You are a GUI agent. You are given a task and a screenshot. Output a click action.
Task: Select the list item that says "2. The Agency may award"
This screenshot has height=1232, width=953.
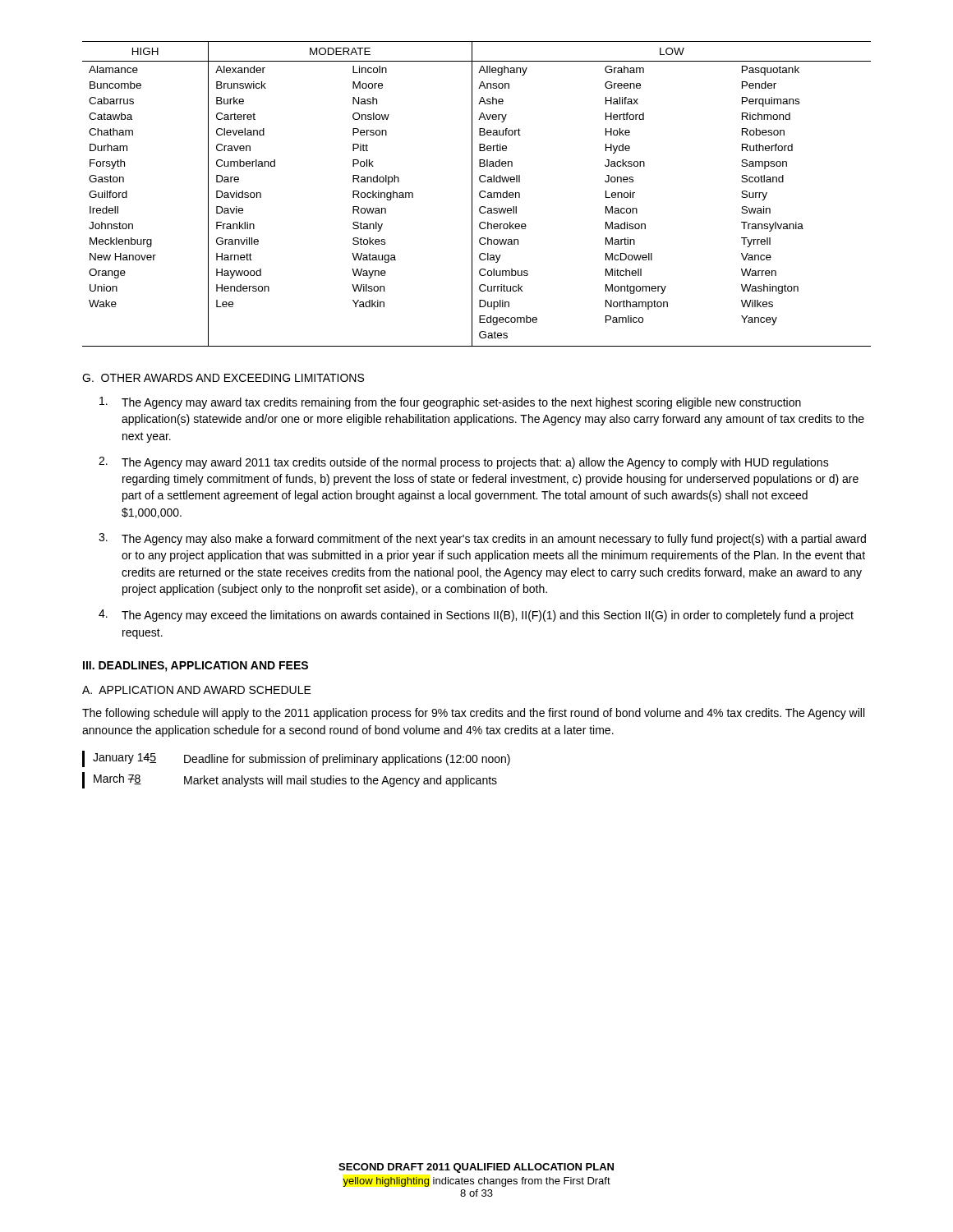pyautogui.click(x=476, y=487)
